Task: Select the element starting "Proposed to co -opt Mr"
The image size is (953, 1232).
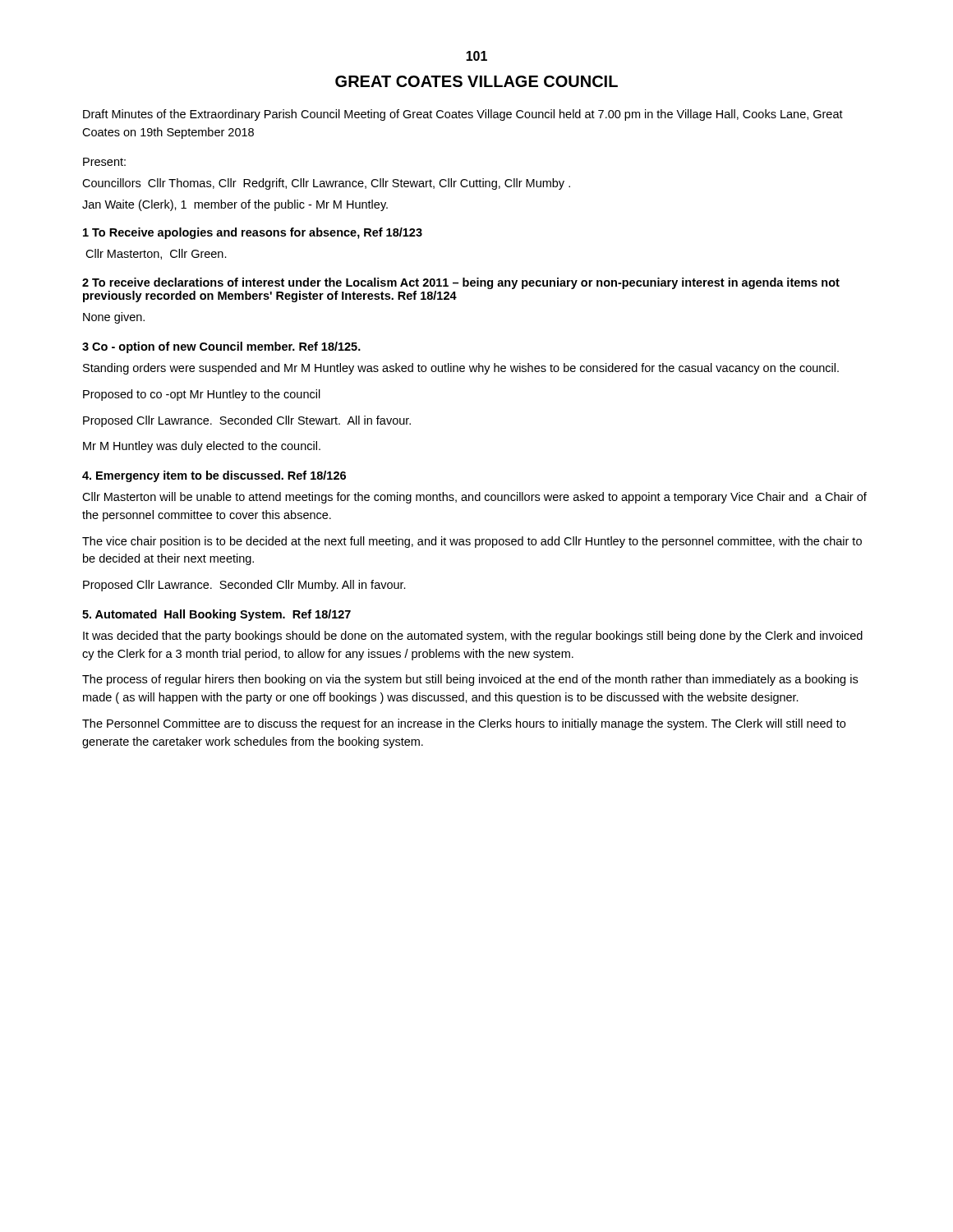Action: tap(201, 394)
